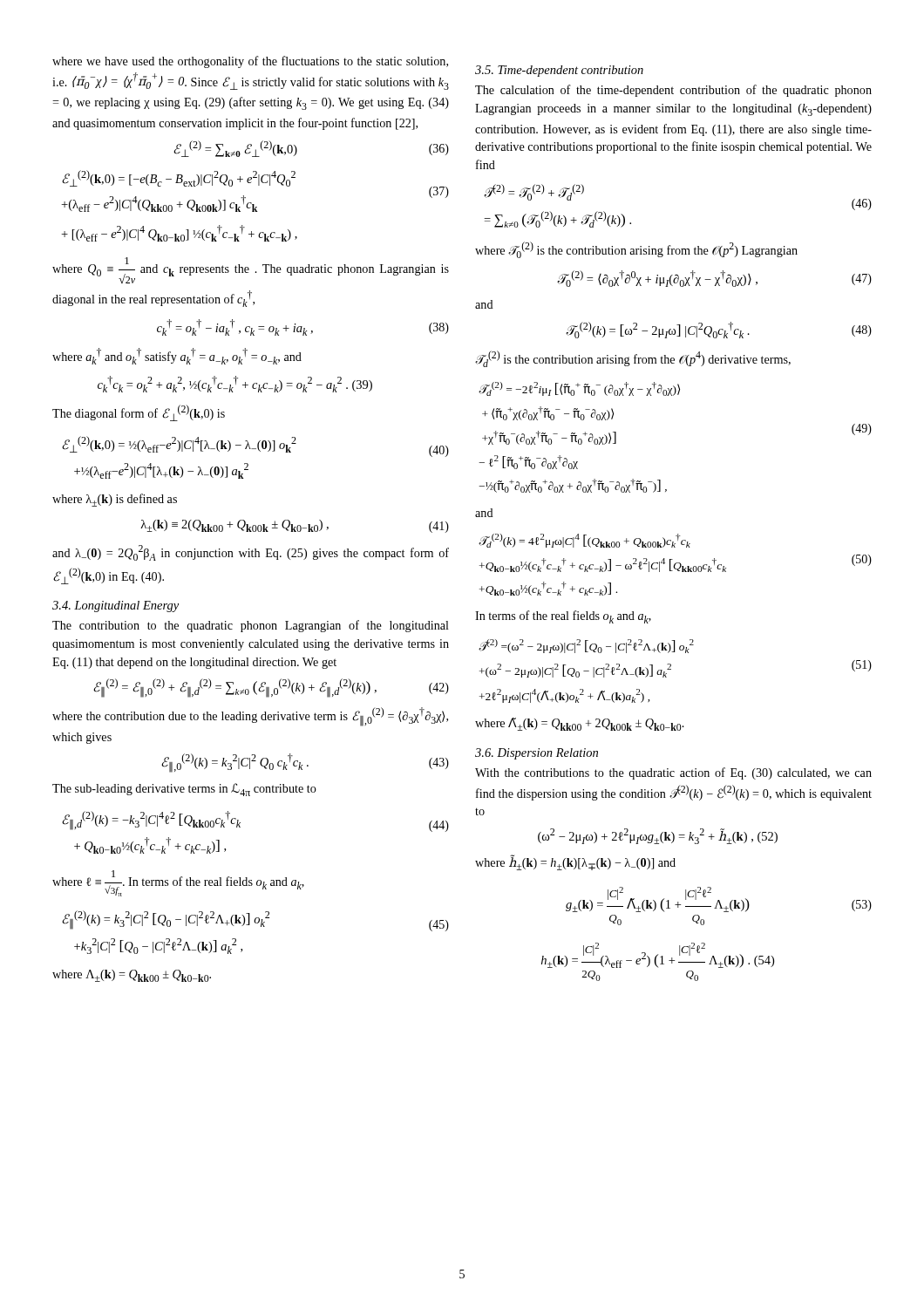Screen dimensions: 1308x924
Task: Find the text that reads "where λ±(k) is defined as"
Action: 115,501
